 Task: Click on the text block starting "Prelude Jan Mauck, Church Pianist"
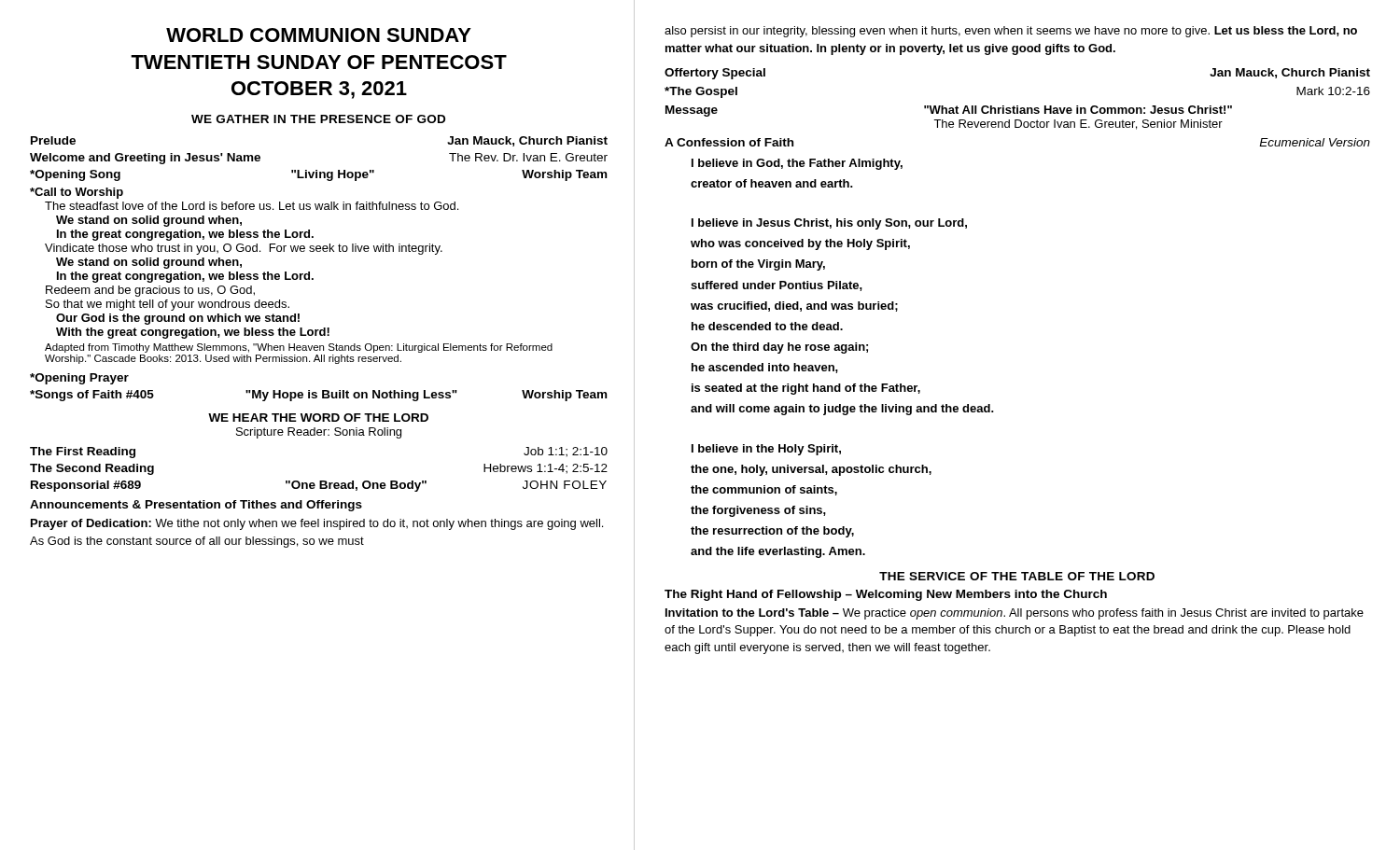(56, 142)
